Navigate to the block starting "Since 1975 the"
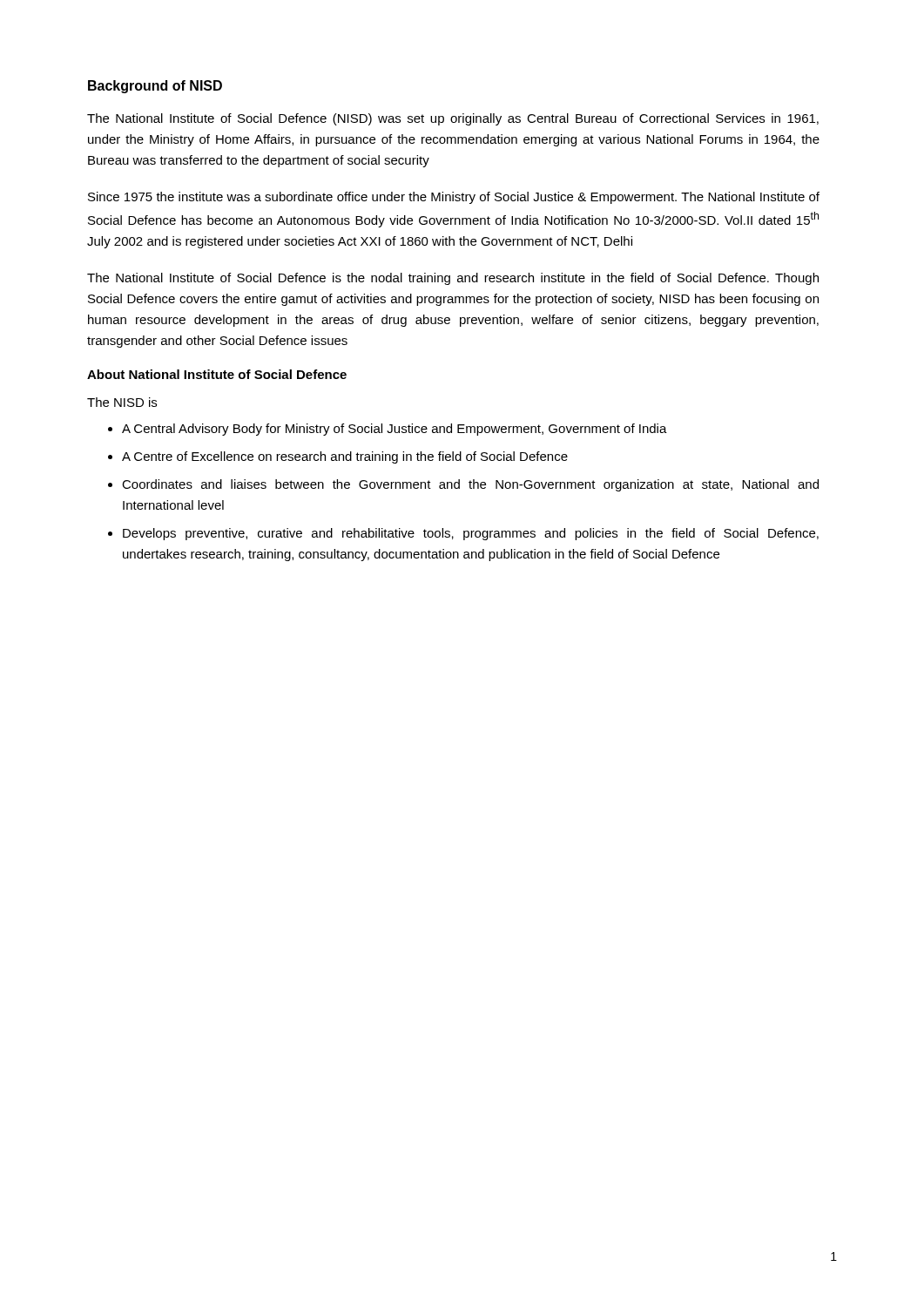 (453, 219)
